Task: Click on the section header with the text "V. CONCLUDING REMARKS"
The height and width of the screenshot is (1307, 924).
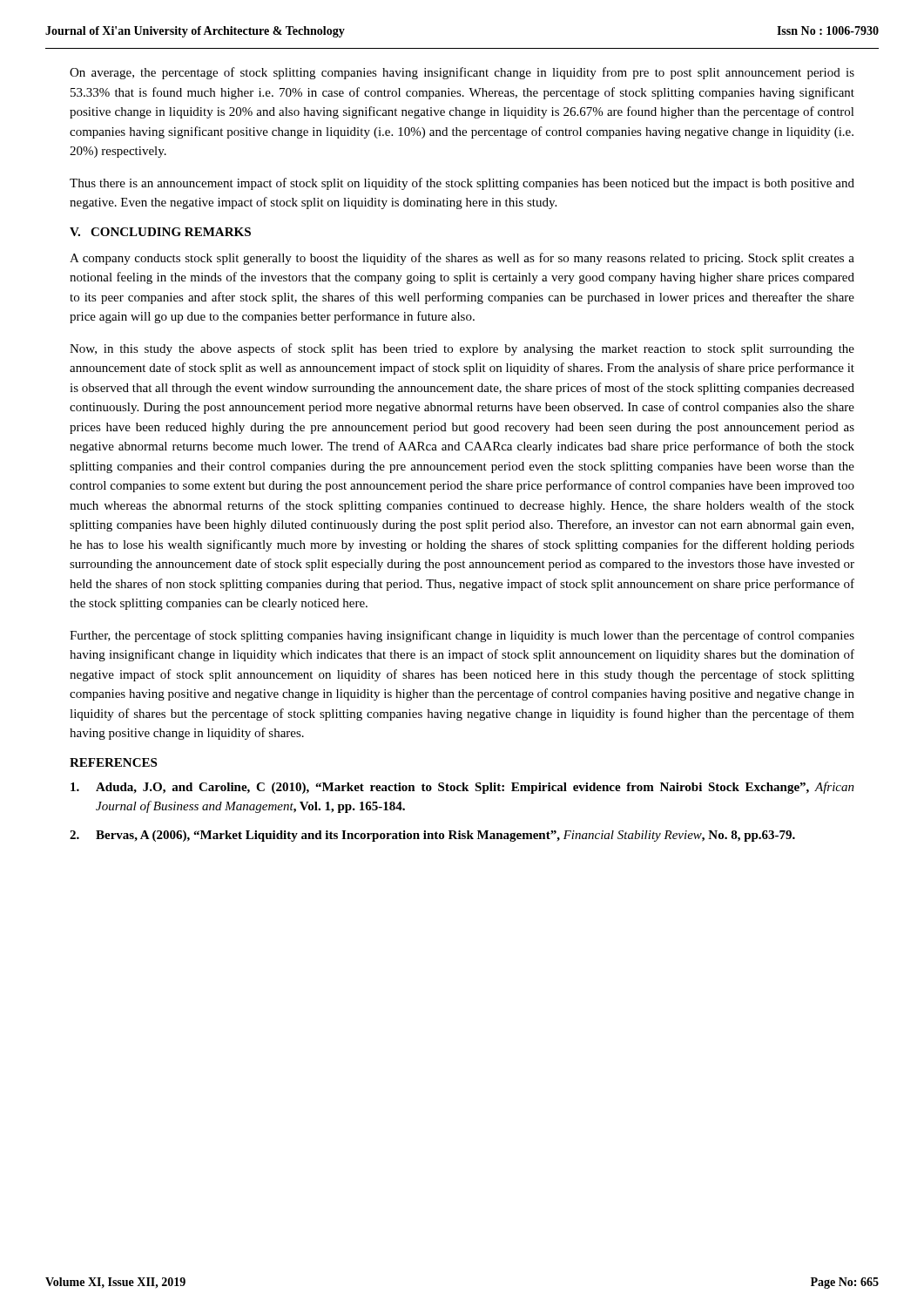Action: (160, 231)
